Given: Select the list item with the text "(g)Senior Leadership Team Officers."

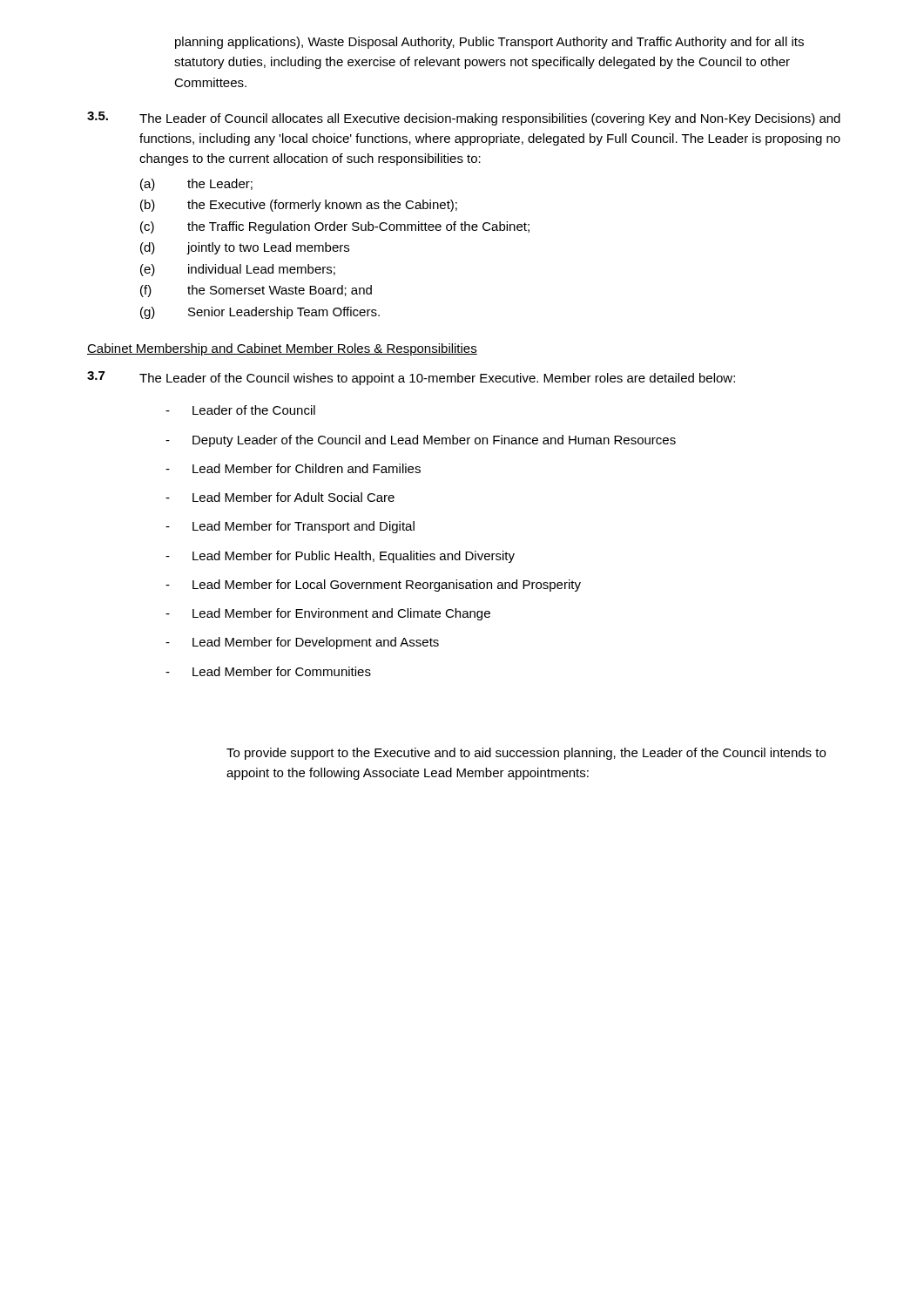Looking at the screenshot, I should tap(260, 312).
